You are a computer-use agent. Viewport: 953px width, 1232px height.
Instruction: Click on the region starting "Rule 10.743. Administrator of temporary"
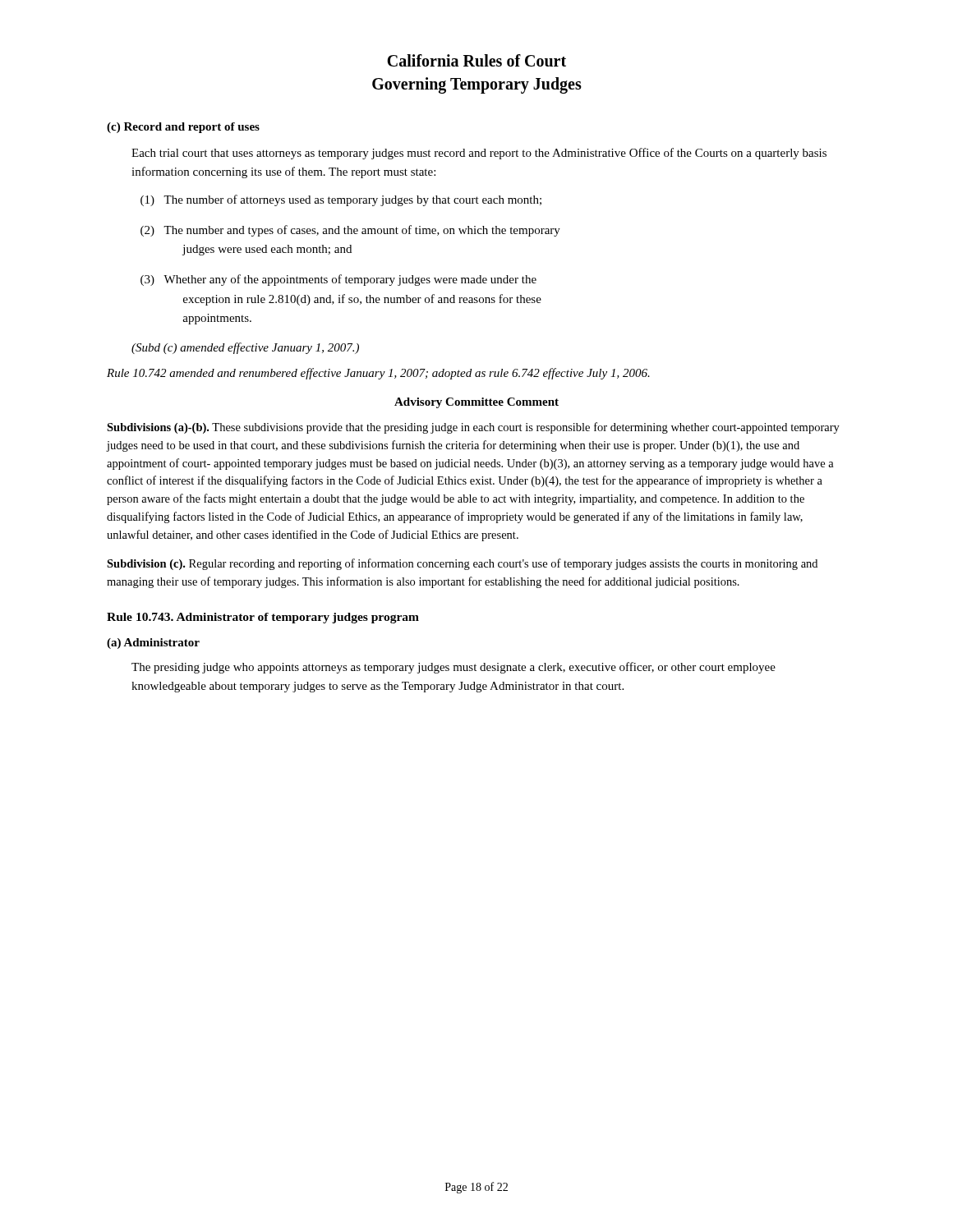(x=263, y=616)
